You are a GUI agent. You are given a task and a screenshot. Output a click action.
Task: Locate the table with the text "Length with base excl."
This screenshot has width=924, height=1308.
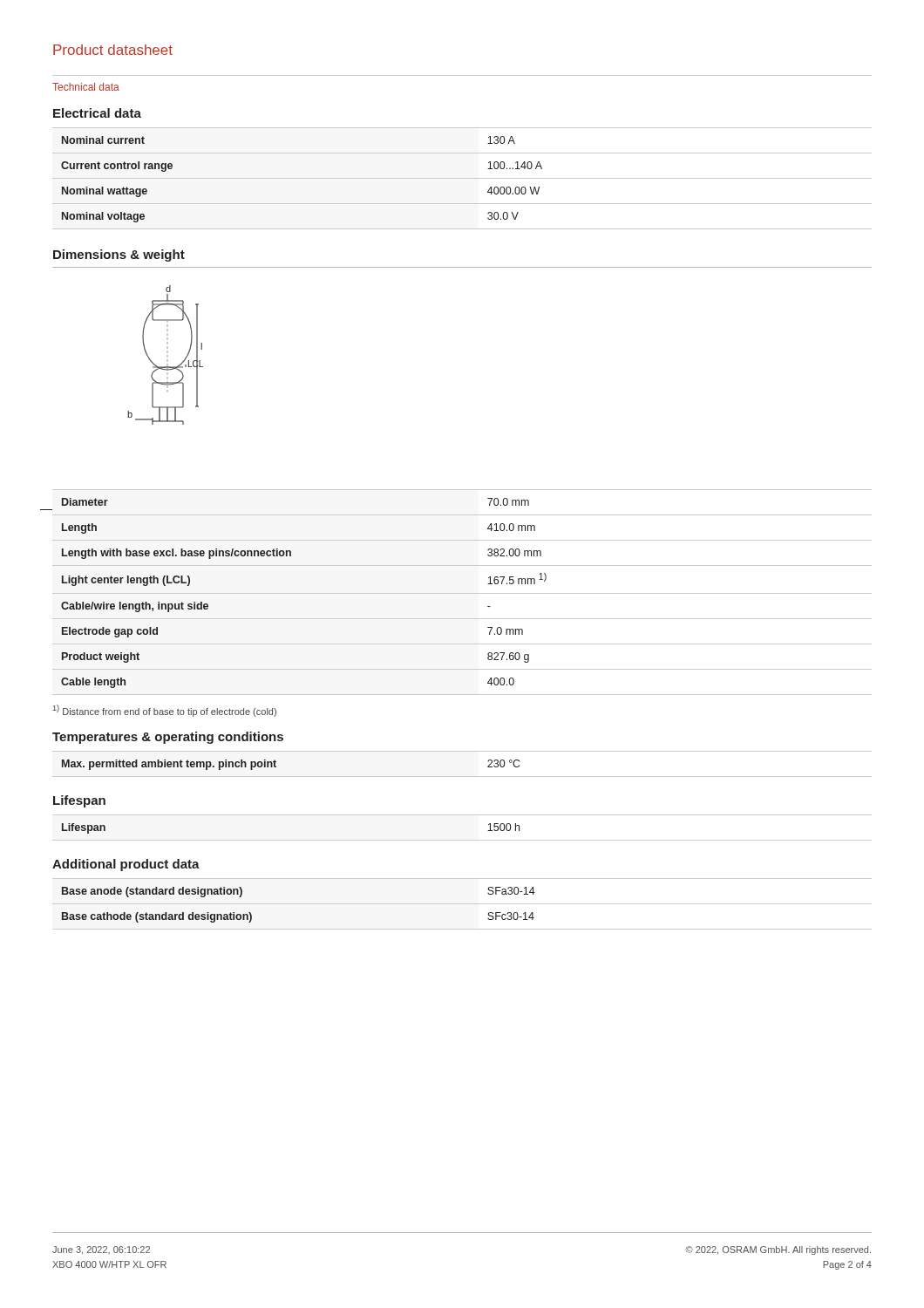tap(462, 592)
